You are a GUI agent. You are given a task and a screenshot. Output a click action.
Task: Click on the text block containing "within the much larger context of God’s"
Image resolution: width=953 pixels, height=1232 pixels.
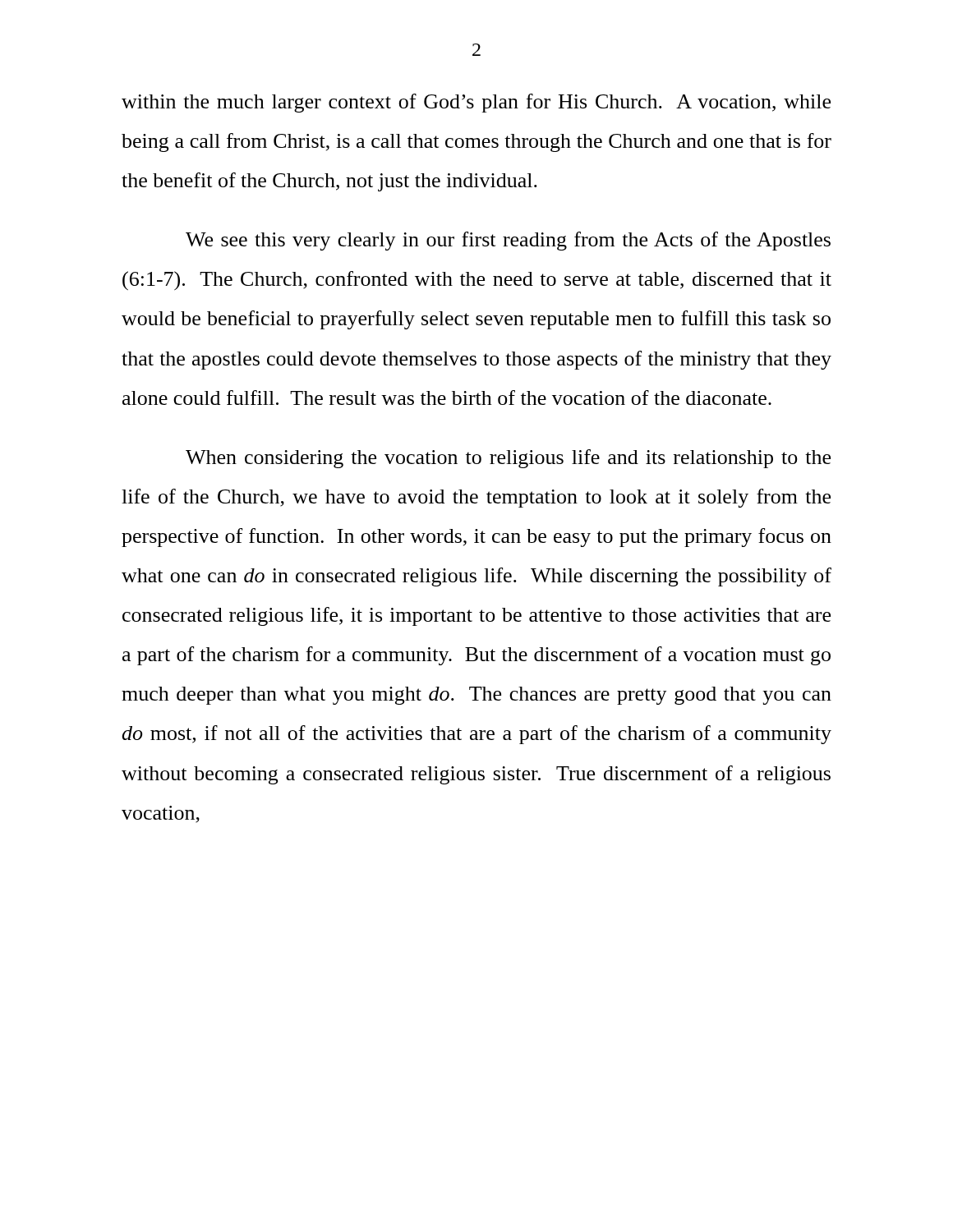[476, 141]
